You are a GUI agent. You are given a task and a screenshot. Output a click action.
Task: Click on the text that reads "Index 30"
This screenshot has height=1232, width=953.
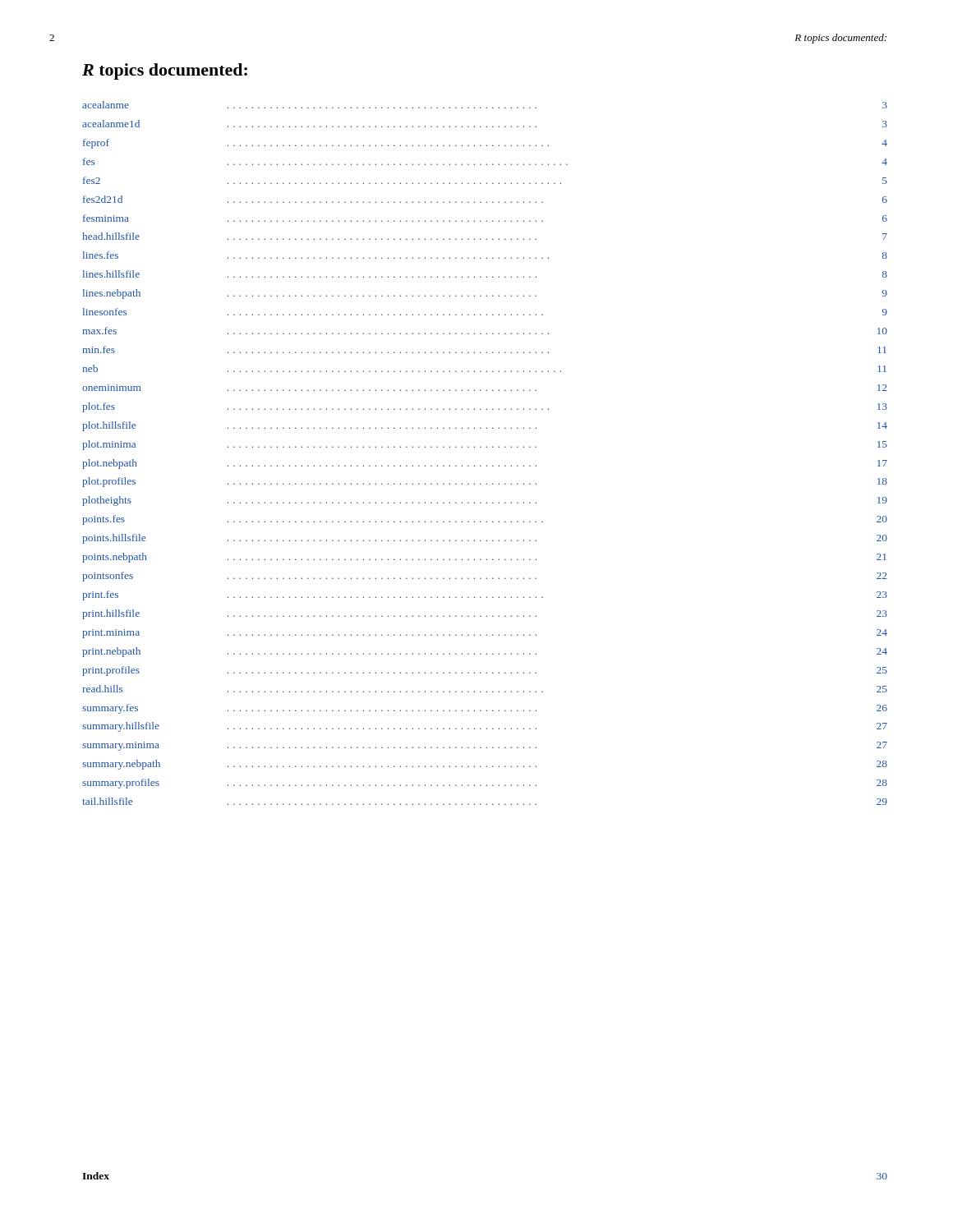pos(96,1175)
